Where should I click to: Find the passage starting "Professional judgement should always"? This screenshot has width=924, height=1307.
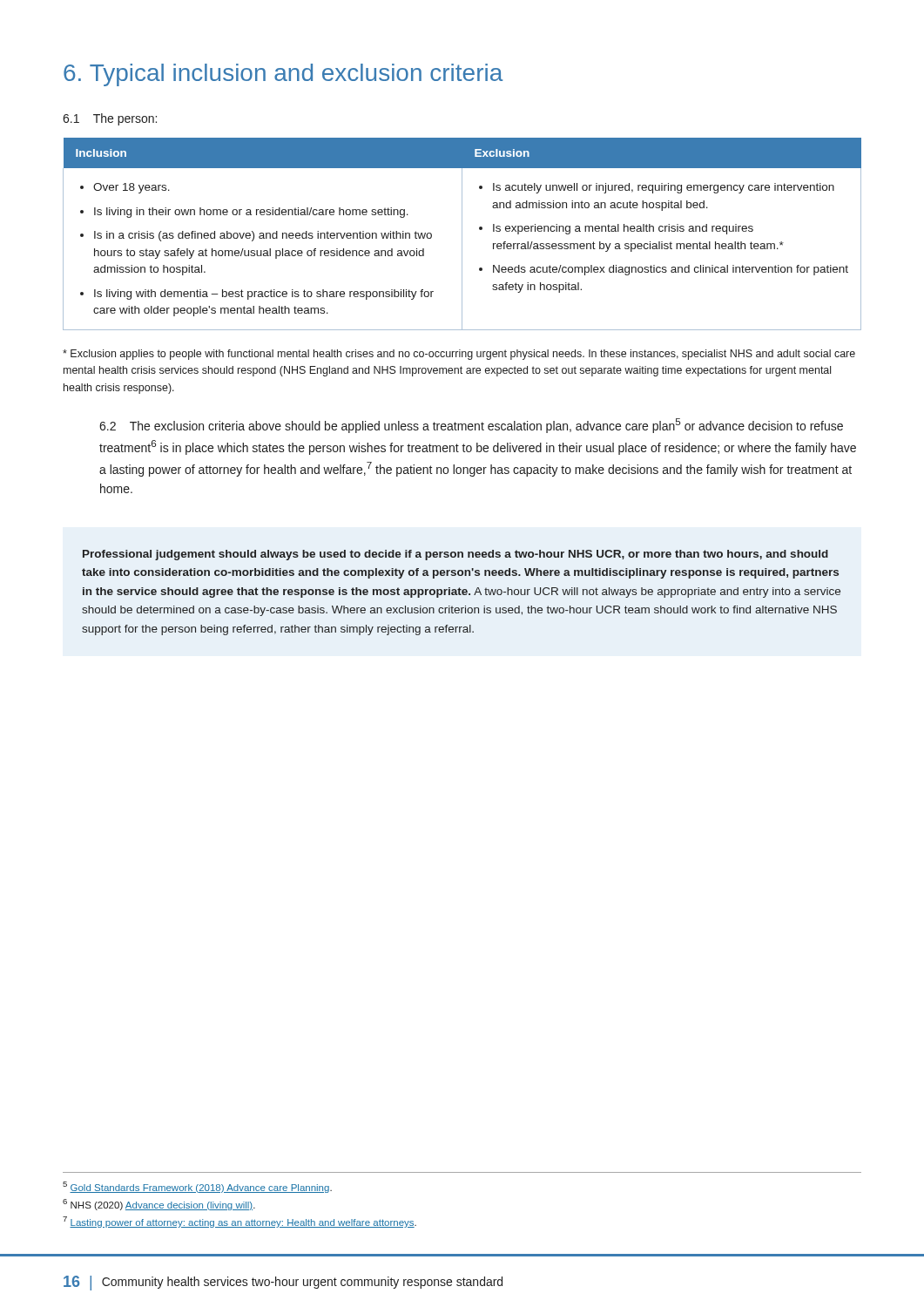pyautogui.click(x=461, y=591)
